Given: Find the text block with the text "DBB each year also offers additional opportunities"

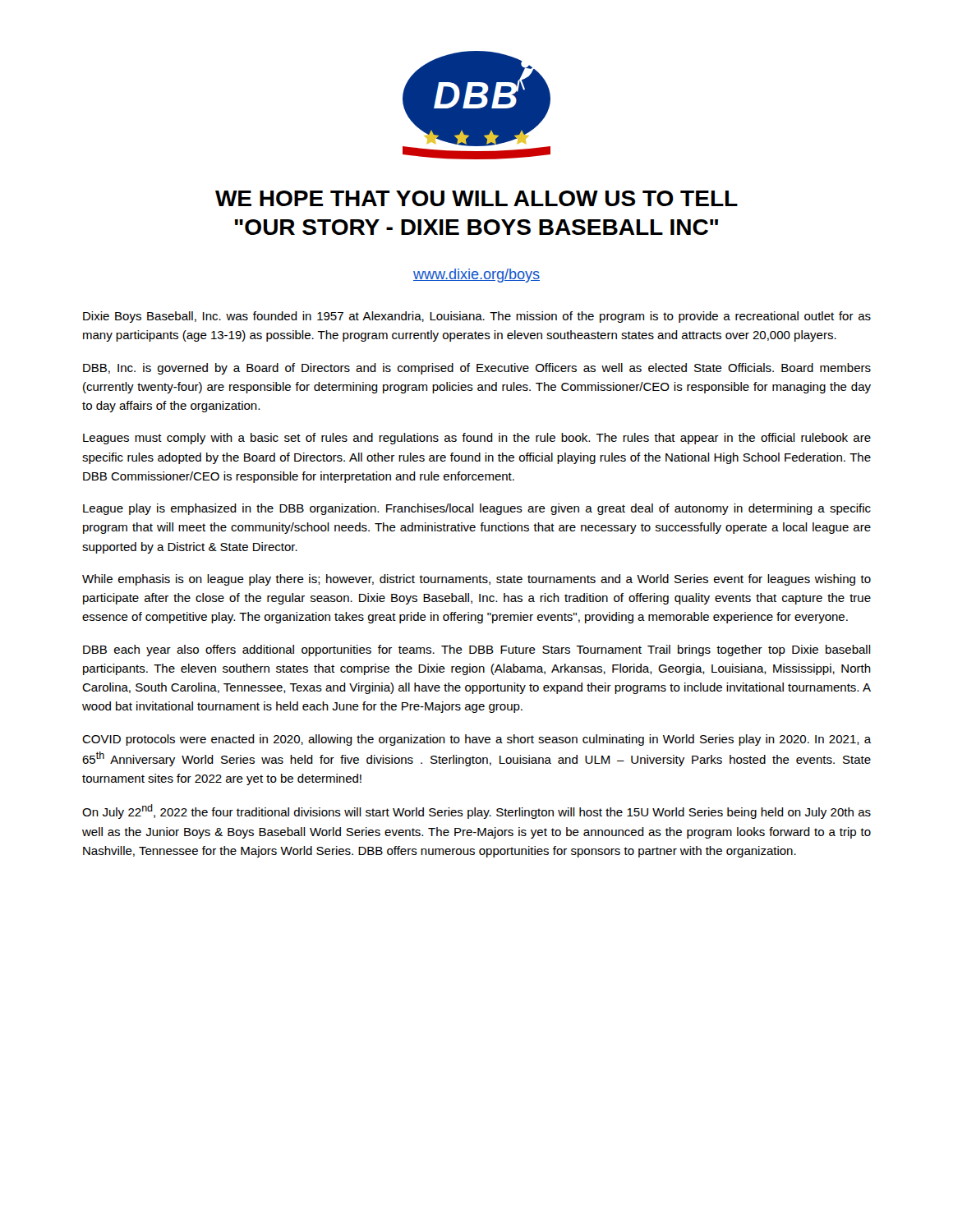Looking at the screenshot, I should (476, 677).
